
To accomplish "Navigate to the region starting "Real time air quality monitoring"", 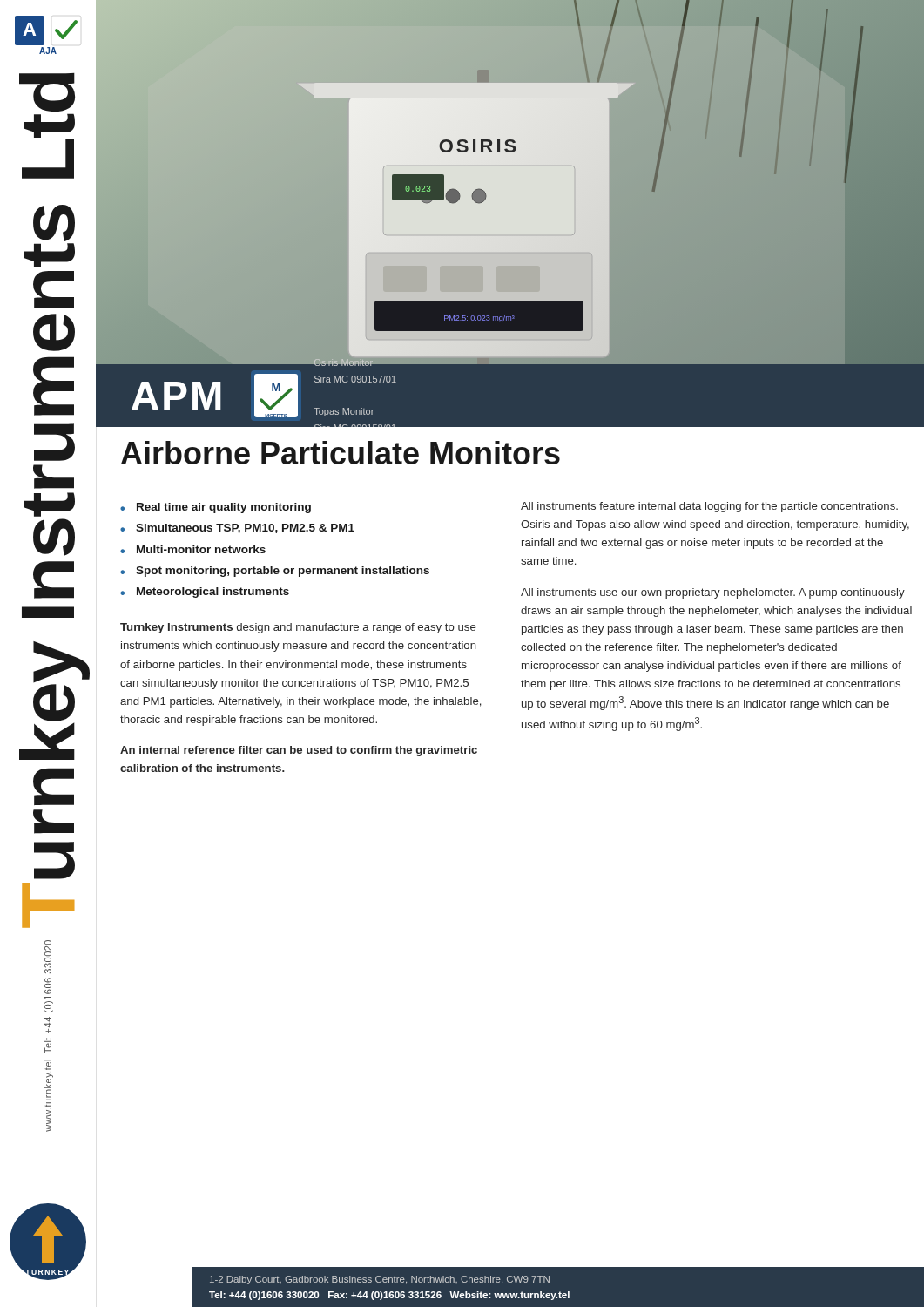I will (x=224, y=507).
